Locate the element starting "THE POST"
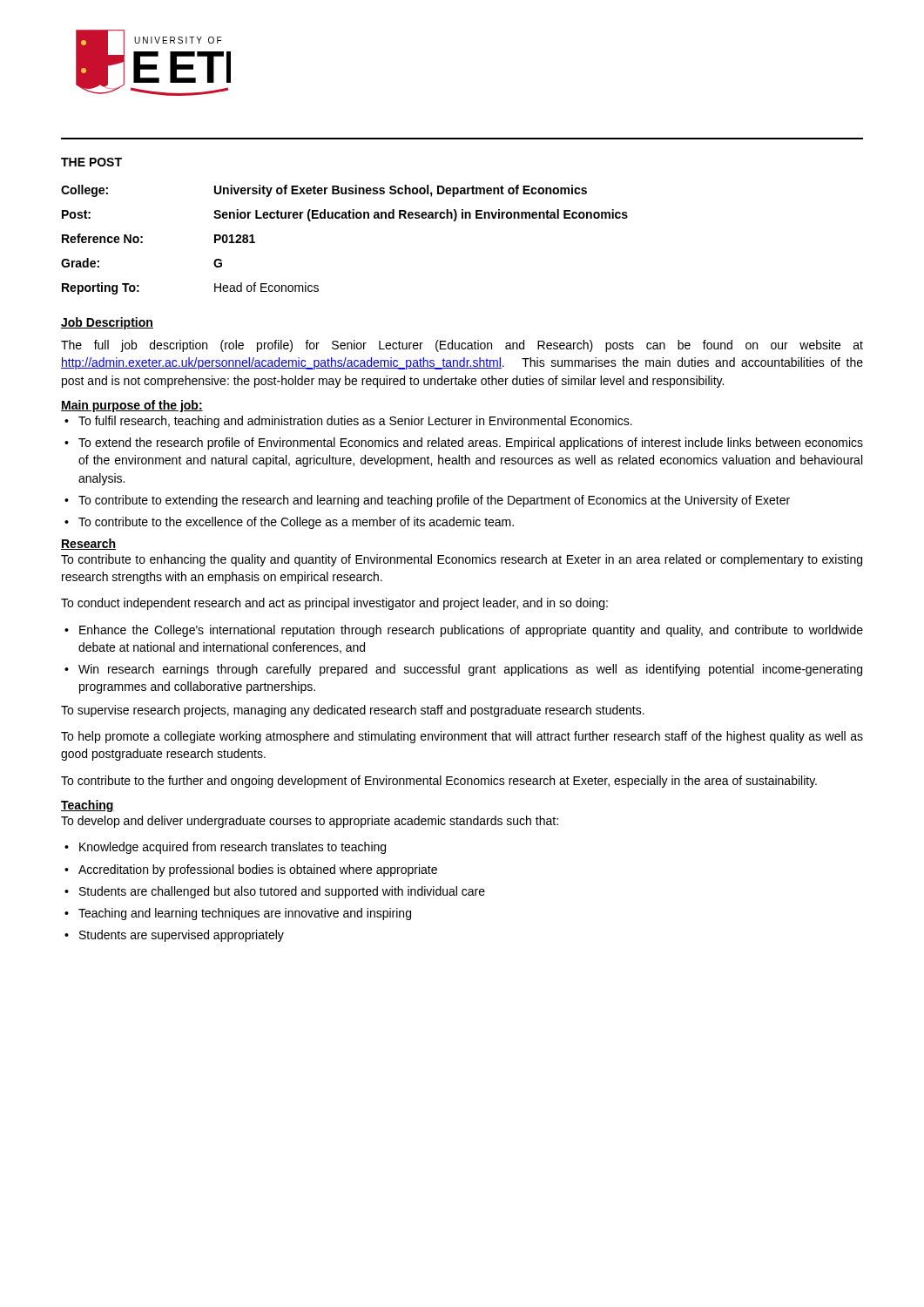The width and height of the screenshot is (924, 1307). tap(91, 162)
